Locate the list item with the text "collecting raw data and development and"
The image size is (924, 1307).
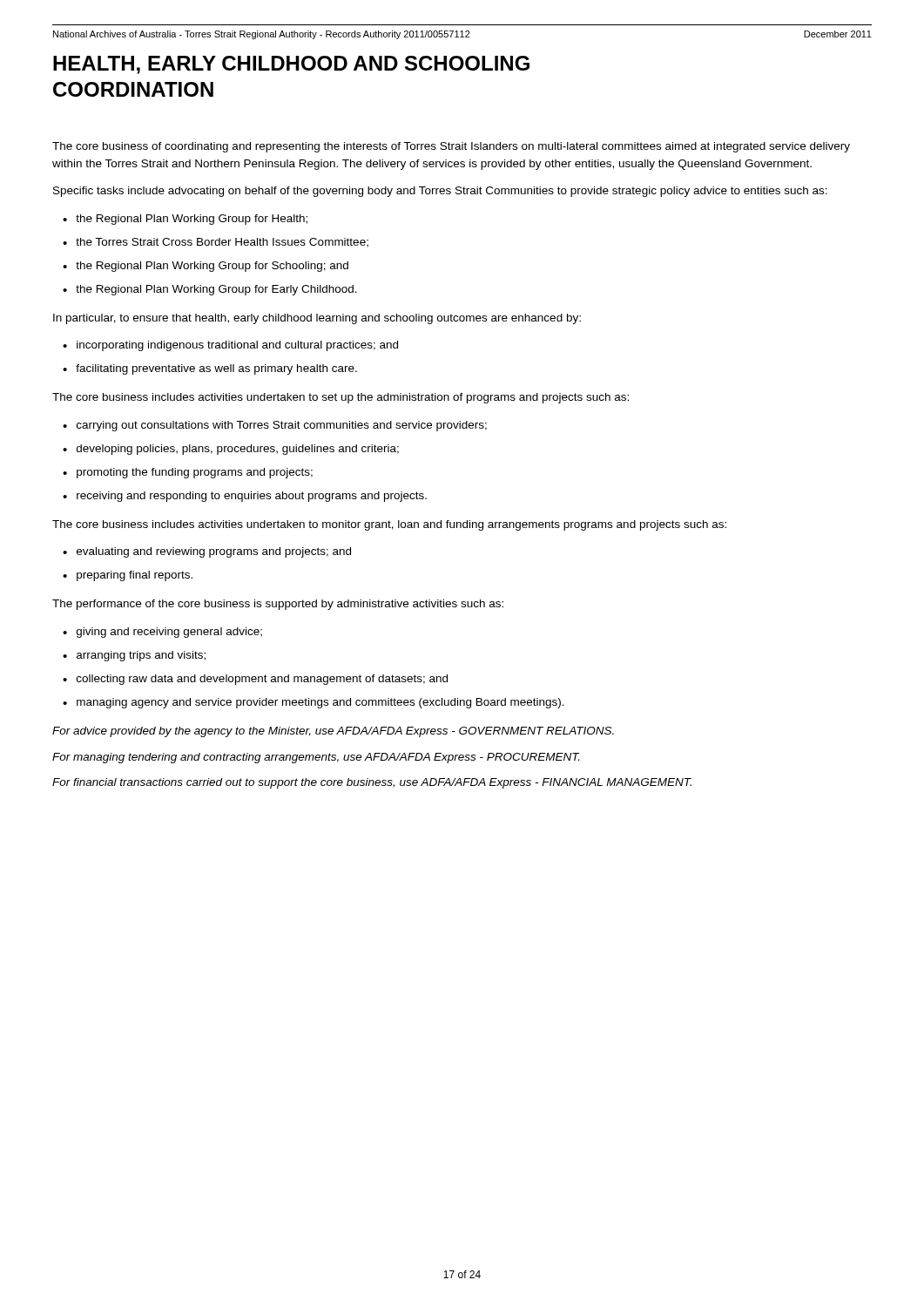point(262,678)
